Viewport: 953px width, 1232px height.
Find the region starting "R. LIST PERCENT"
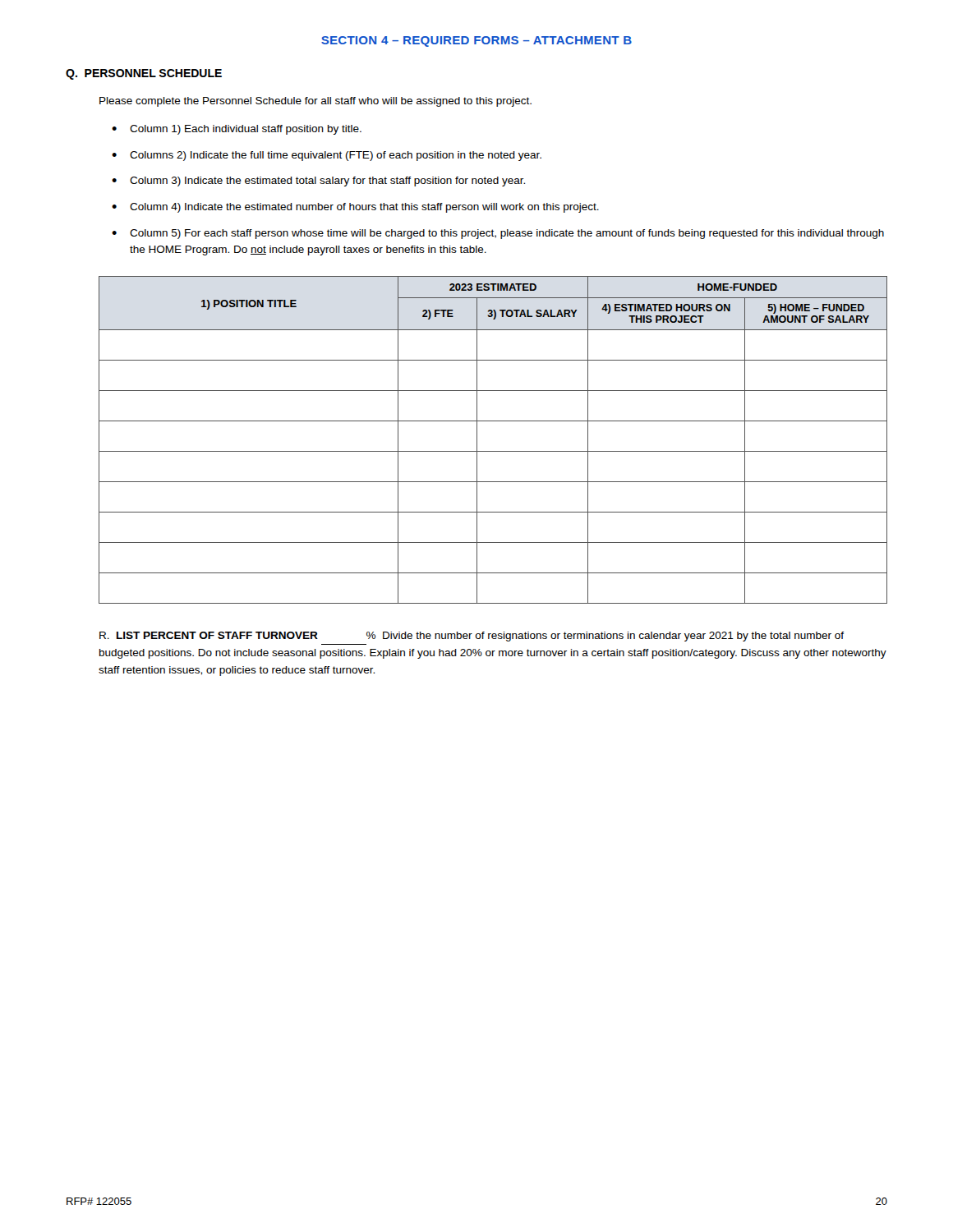(492, 651)
